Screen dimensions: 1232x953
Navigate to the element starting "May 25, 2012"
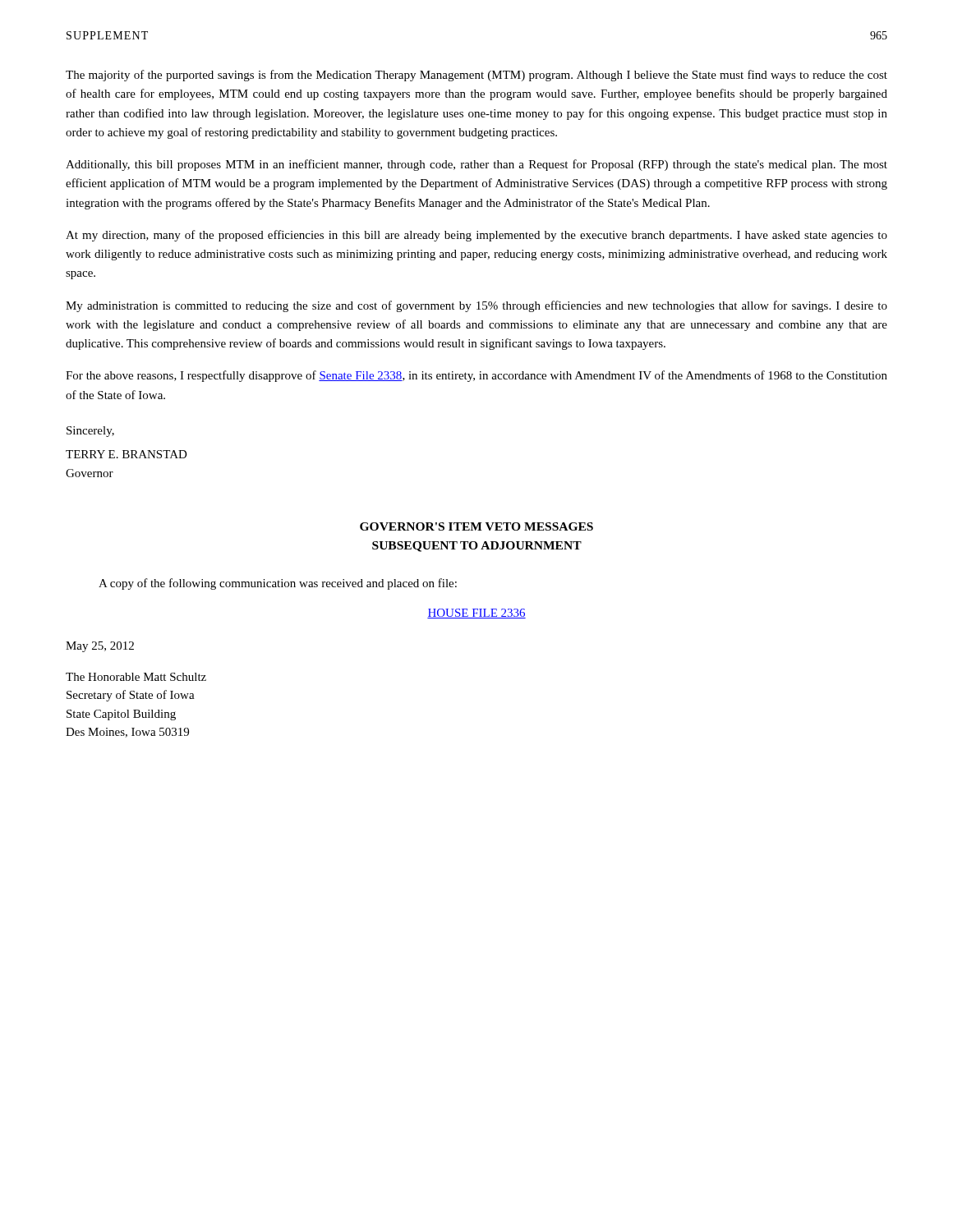click(x=100, y=646)
